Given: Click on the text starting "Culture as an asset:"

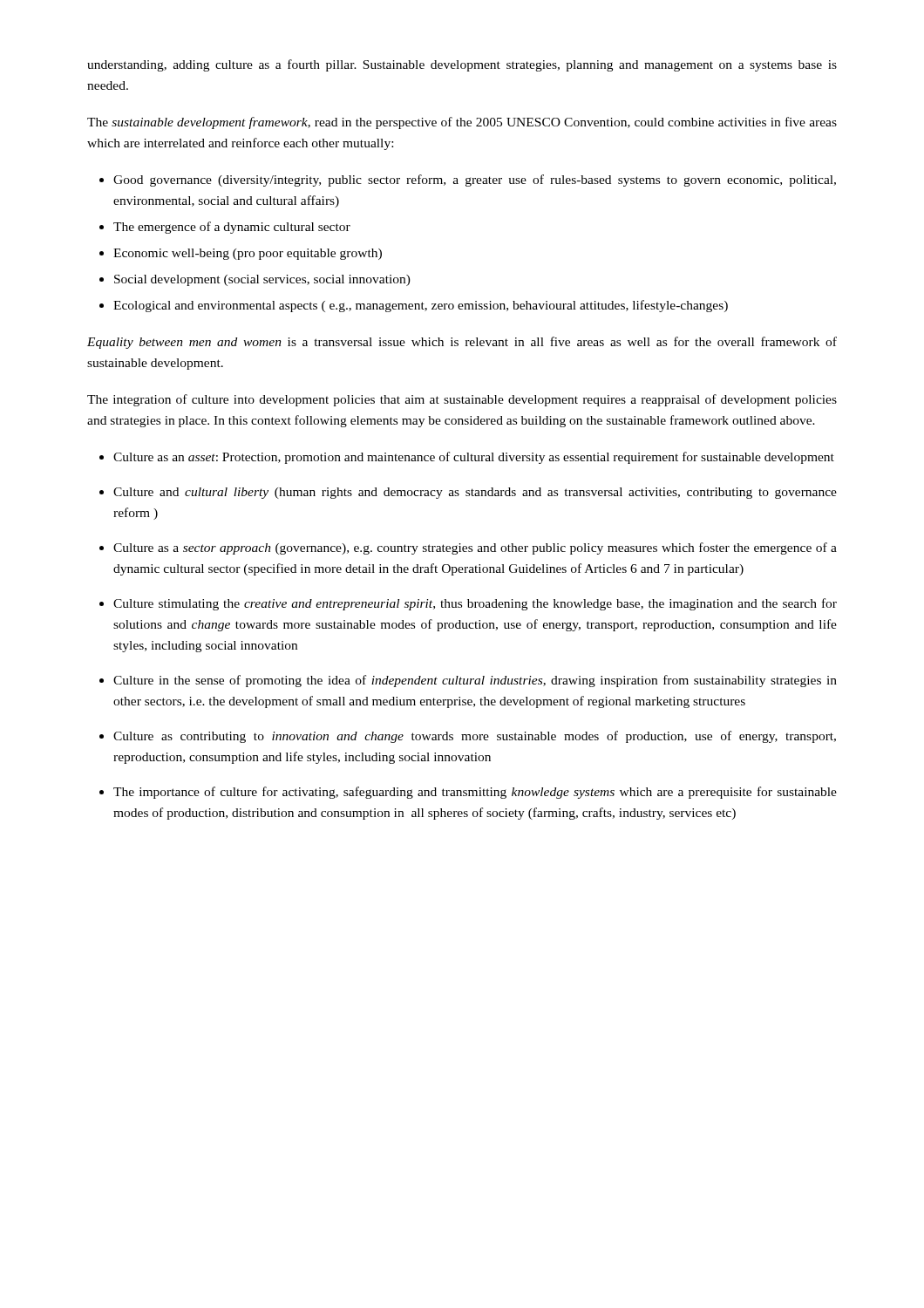Looking at the screenshot, I should (474, 457).
